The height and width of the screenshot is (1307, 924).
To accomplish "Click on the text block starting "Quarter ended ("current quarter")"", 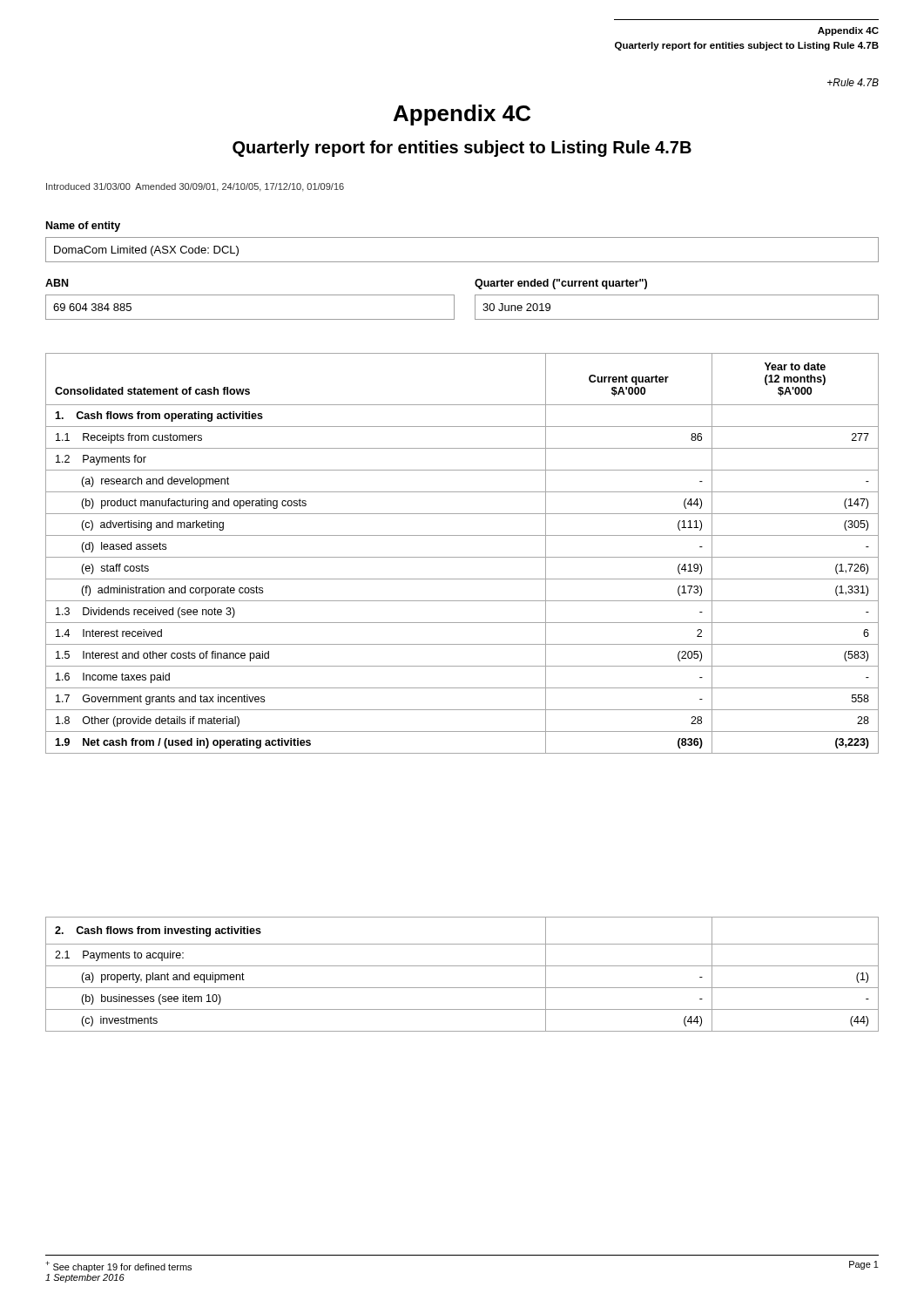I will click(x=561, y=283).
